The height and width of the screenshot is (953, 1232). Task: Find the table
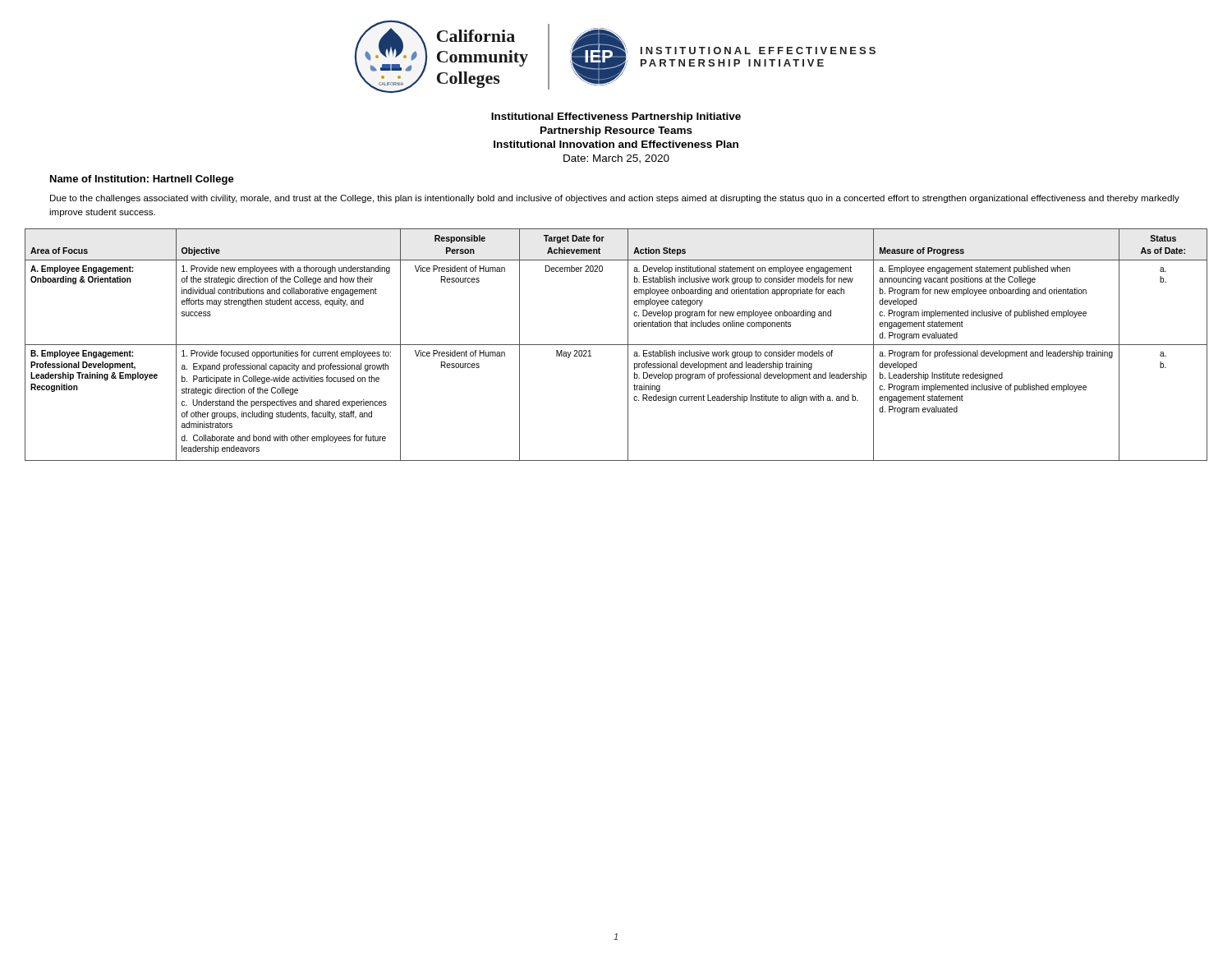[x=616, y=345]
